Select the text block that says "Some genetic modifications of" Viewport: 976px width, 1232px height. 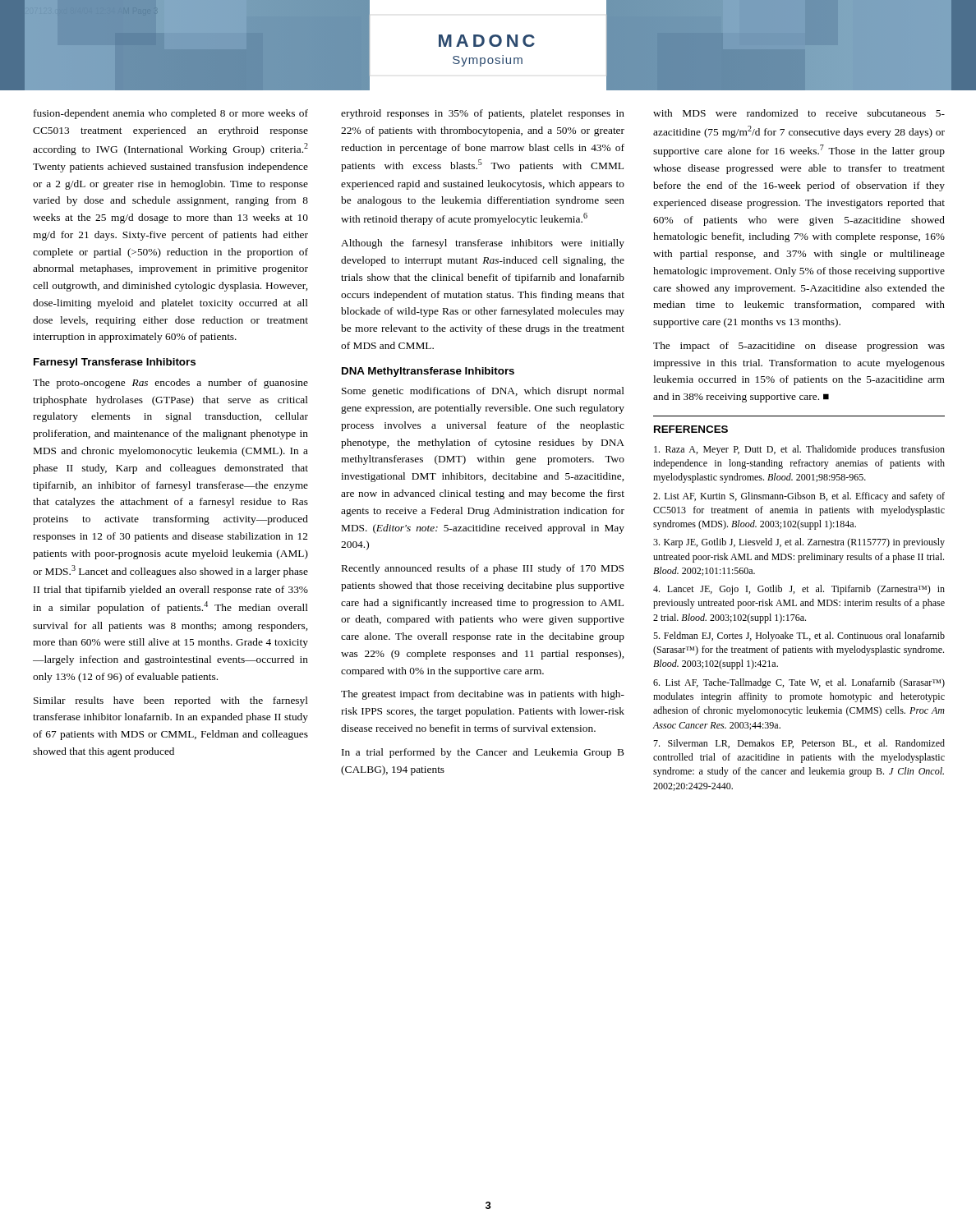pyautogui.click(x=483, y=581)
